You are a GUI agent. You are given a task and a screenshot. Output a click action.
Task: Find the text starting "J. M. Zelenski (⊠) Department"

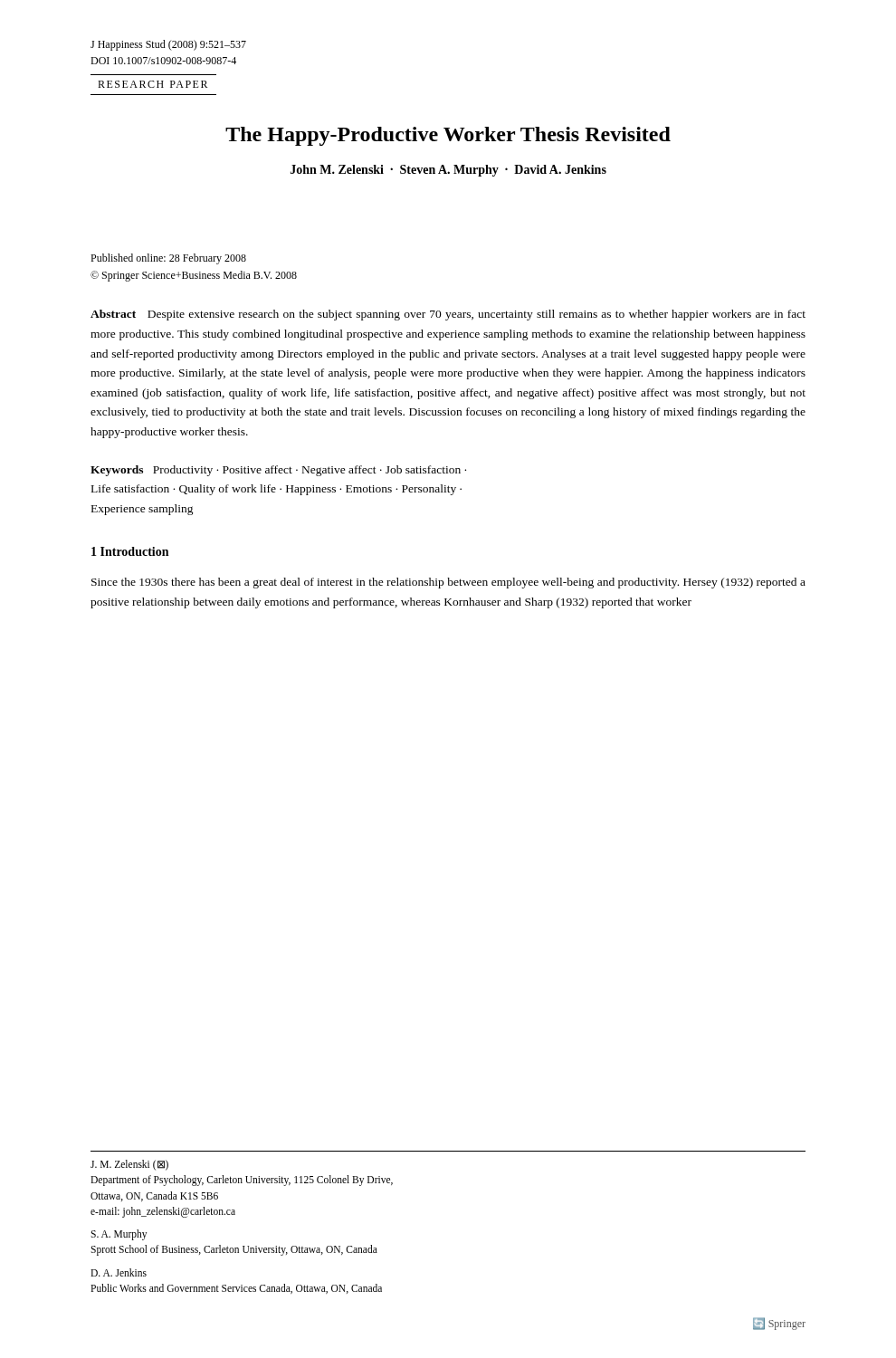129,1165
